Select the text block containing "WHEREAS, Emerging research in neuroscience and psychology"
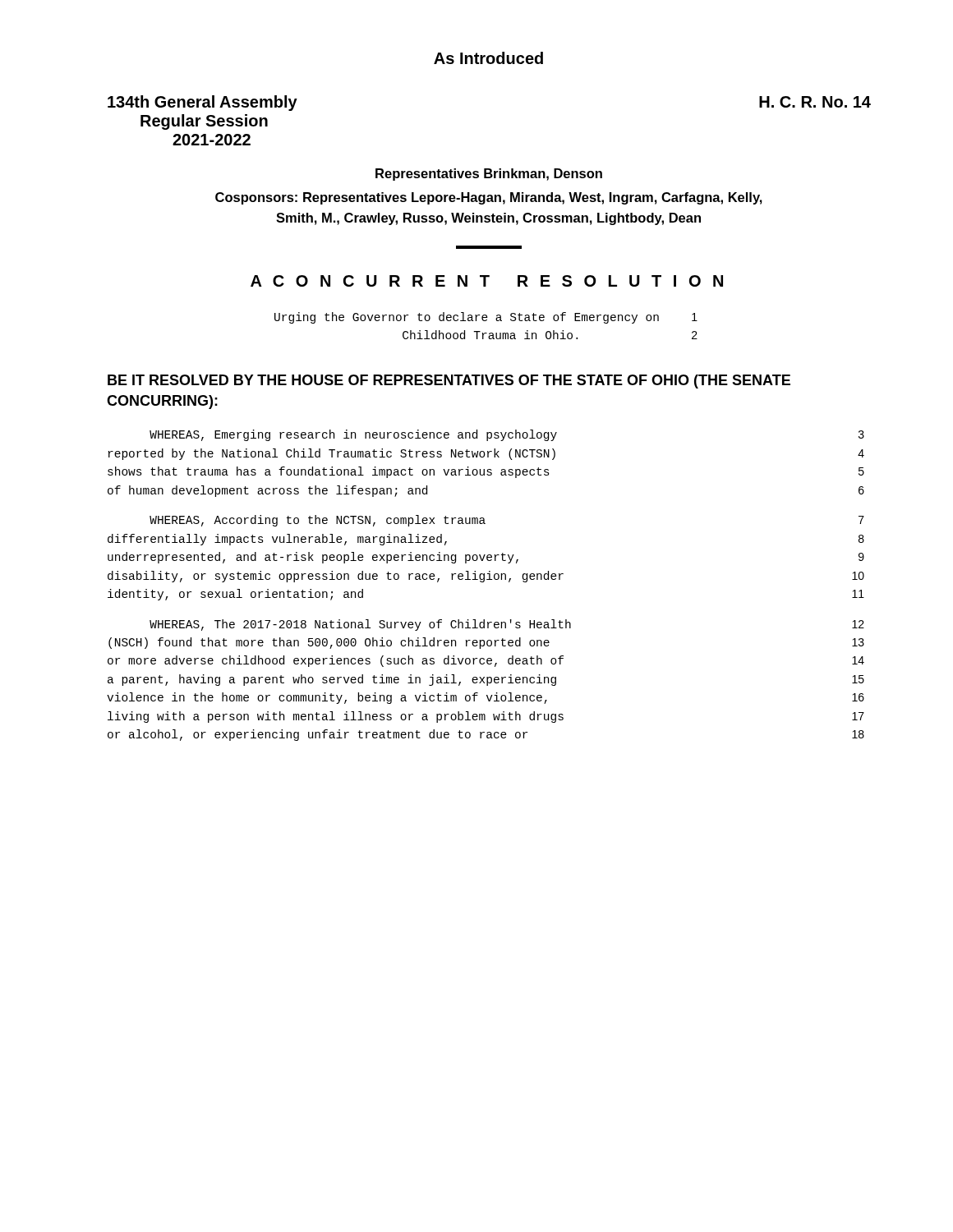Screen dimensions: 1232x953 tap(489, 463)
